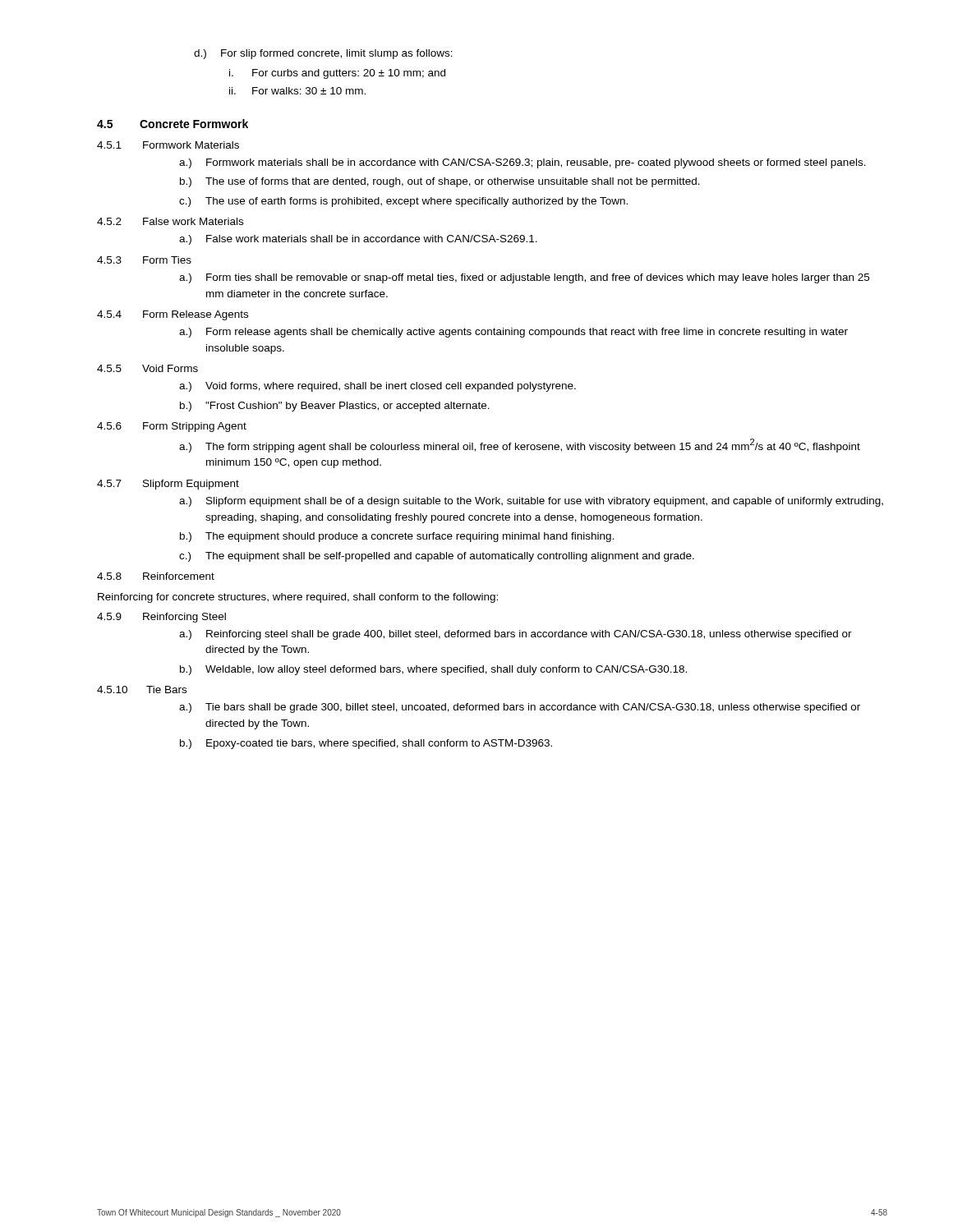Locate the text "5.10 Tie Bars"
The width and height of the screenshot is (953, 1232).
coord(142,690)
